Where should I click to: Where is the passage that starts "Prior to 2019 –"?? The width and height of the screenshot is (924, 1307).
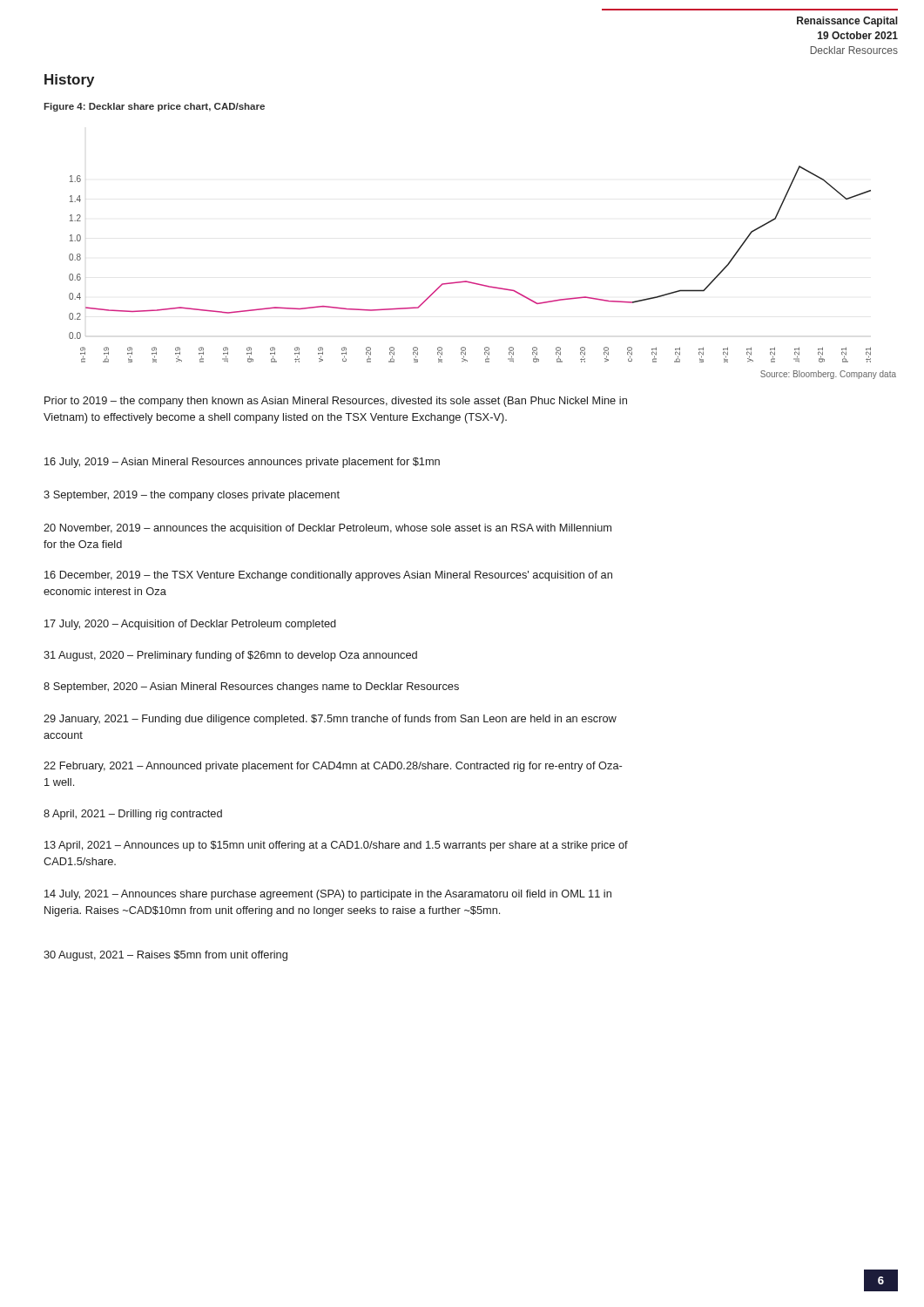336,409
